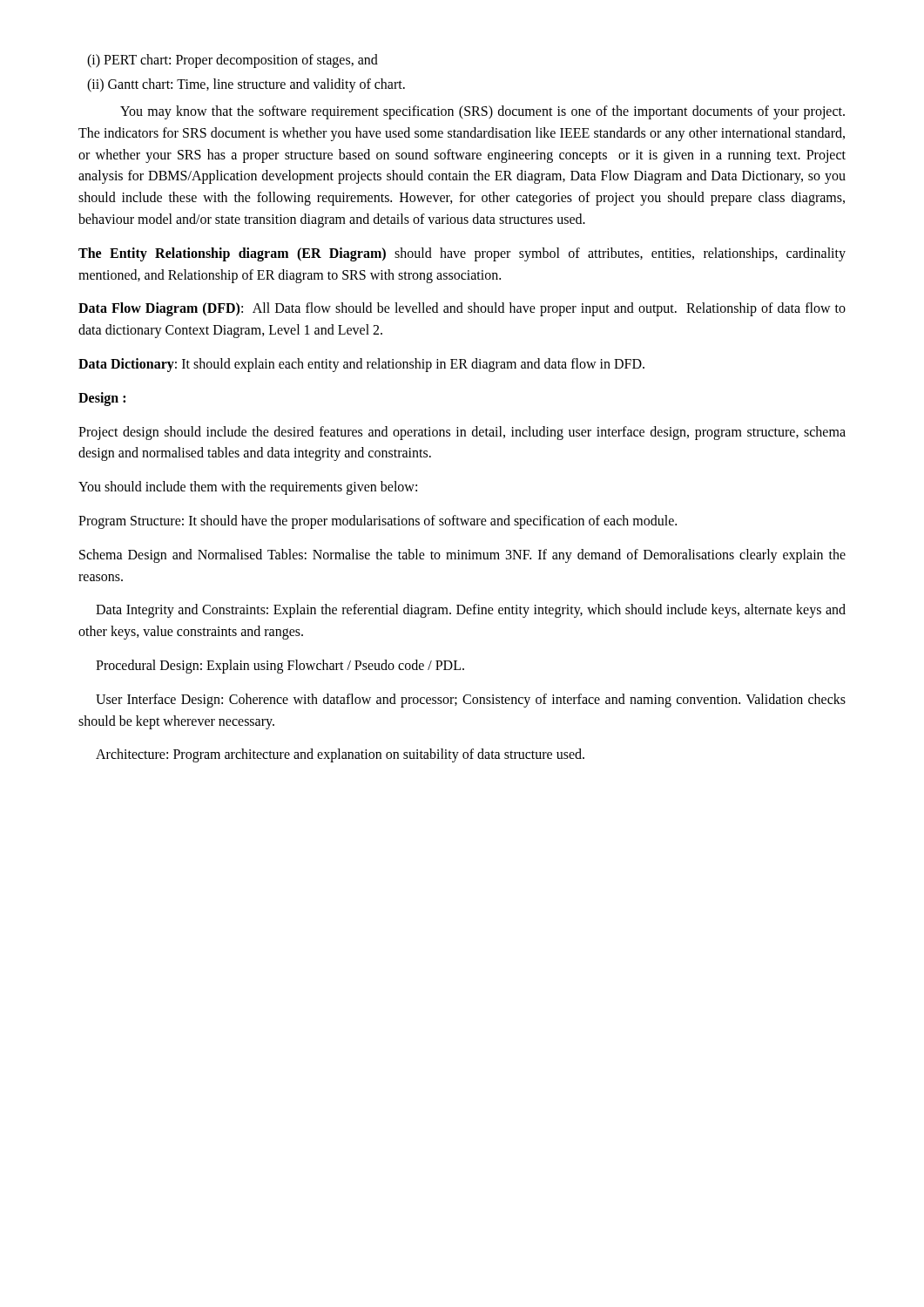This screenshot has width=924, height=1307.
Task: Select the passage starting "Project design should include the desired"
Action: coord(462,442)
